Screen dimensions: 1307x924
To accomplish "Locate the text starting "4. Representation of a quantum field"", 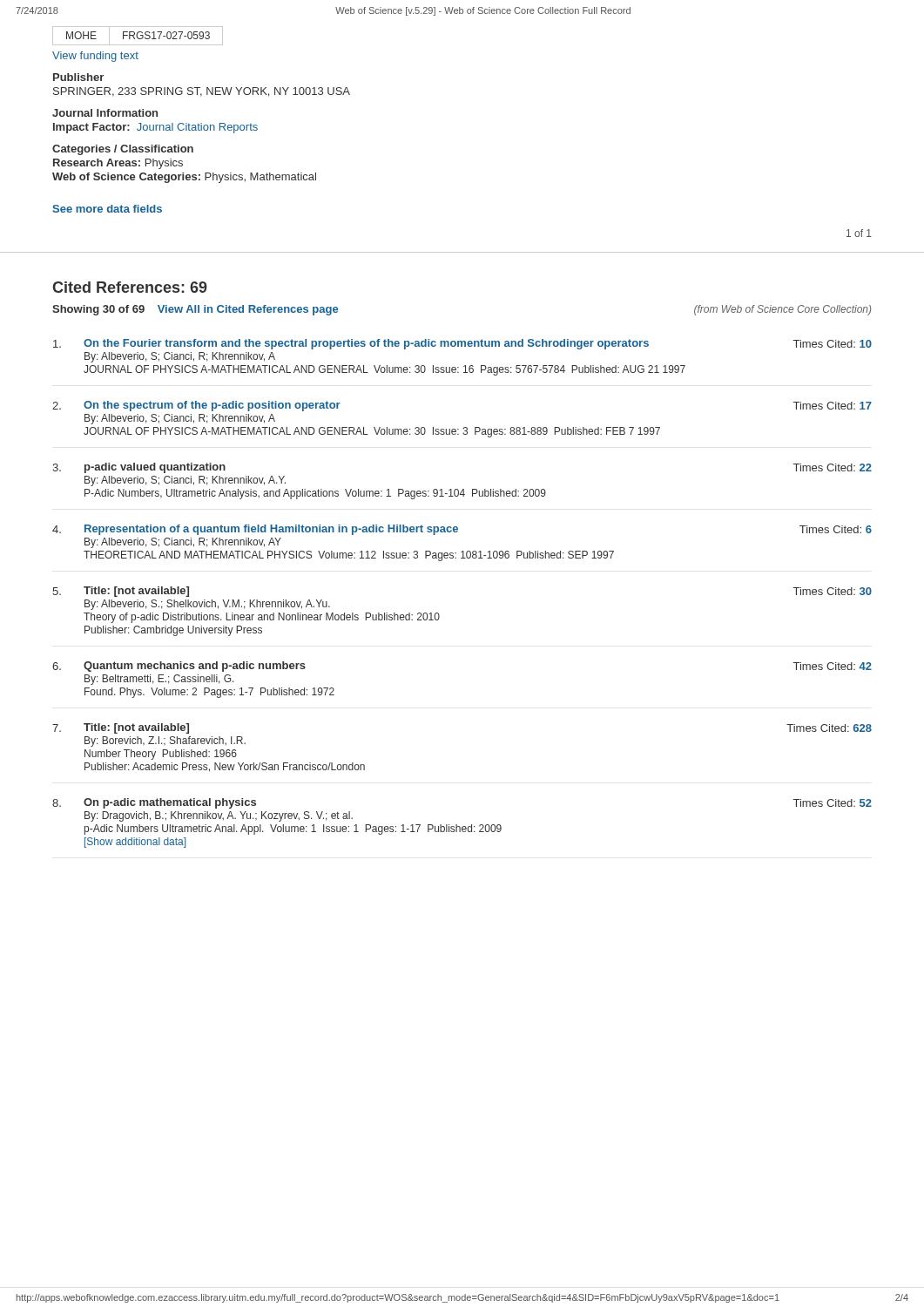I will point(462,542).
